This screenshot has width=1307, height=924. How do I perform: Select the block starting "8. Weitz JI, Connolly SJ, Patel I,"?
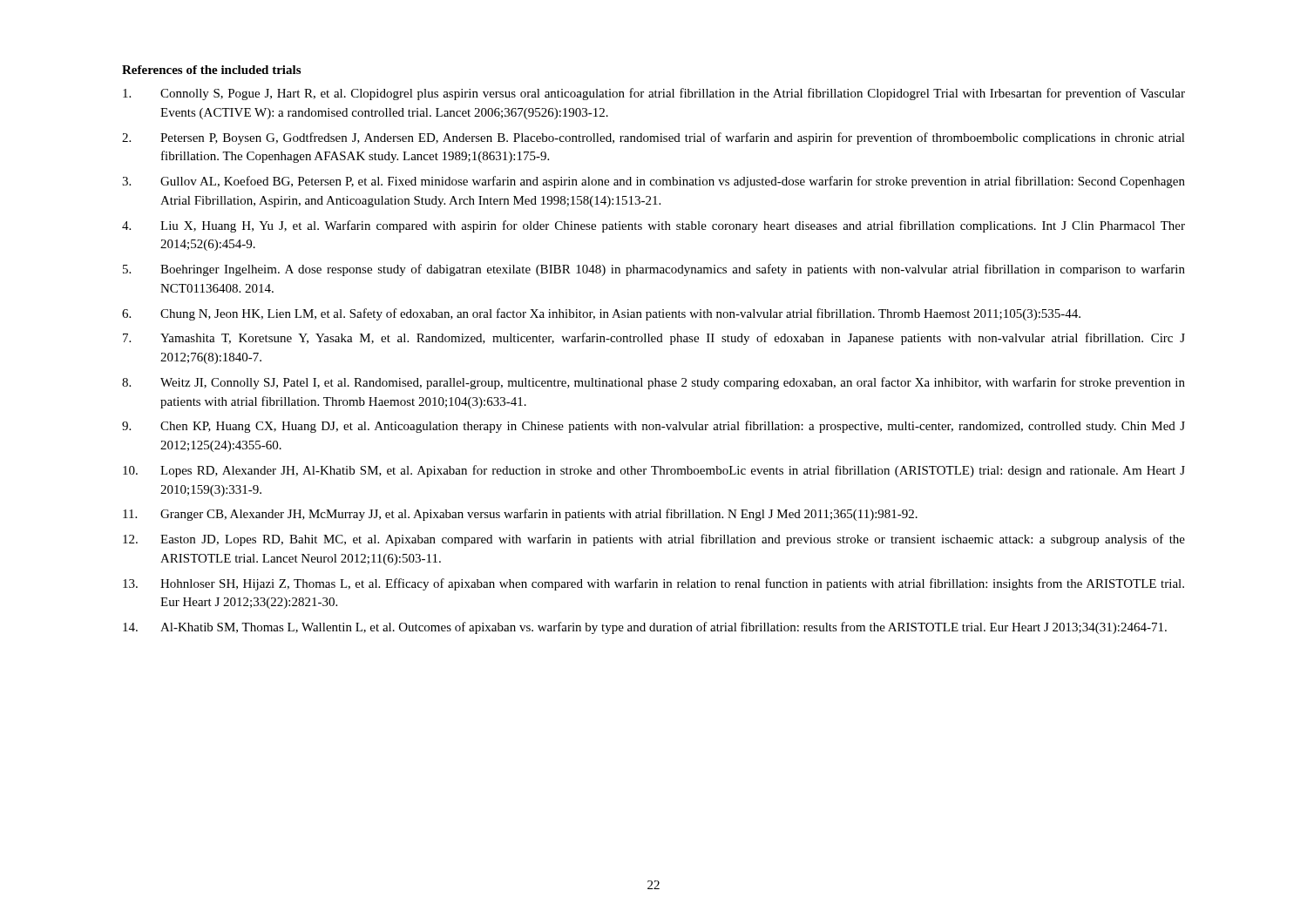coord(654,392)
